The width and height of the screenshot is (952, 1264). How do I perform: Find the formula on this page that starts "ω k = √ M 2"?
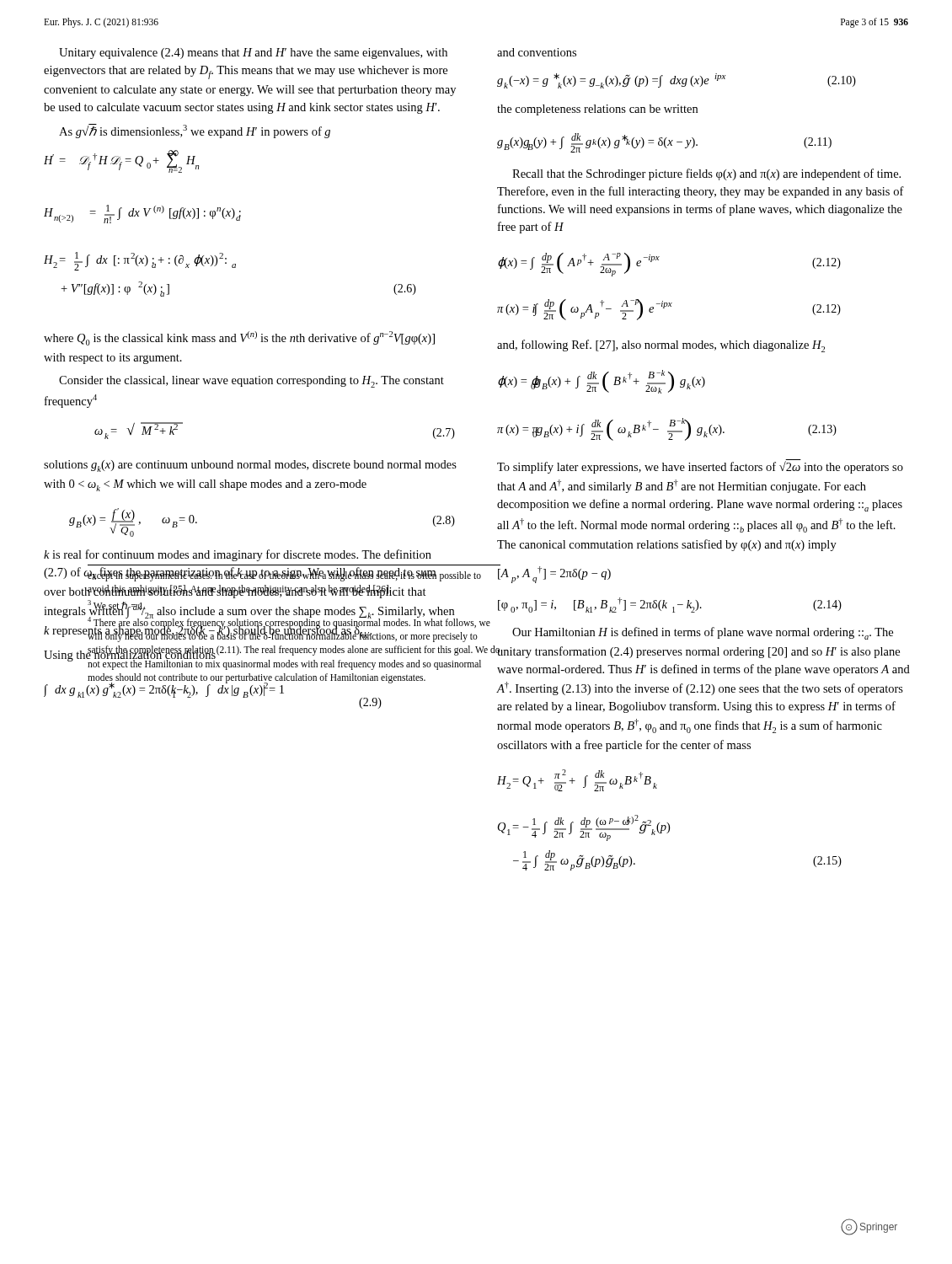click(x=129, y=430)
